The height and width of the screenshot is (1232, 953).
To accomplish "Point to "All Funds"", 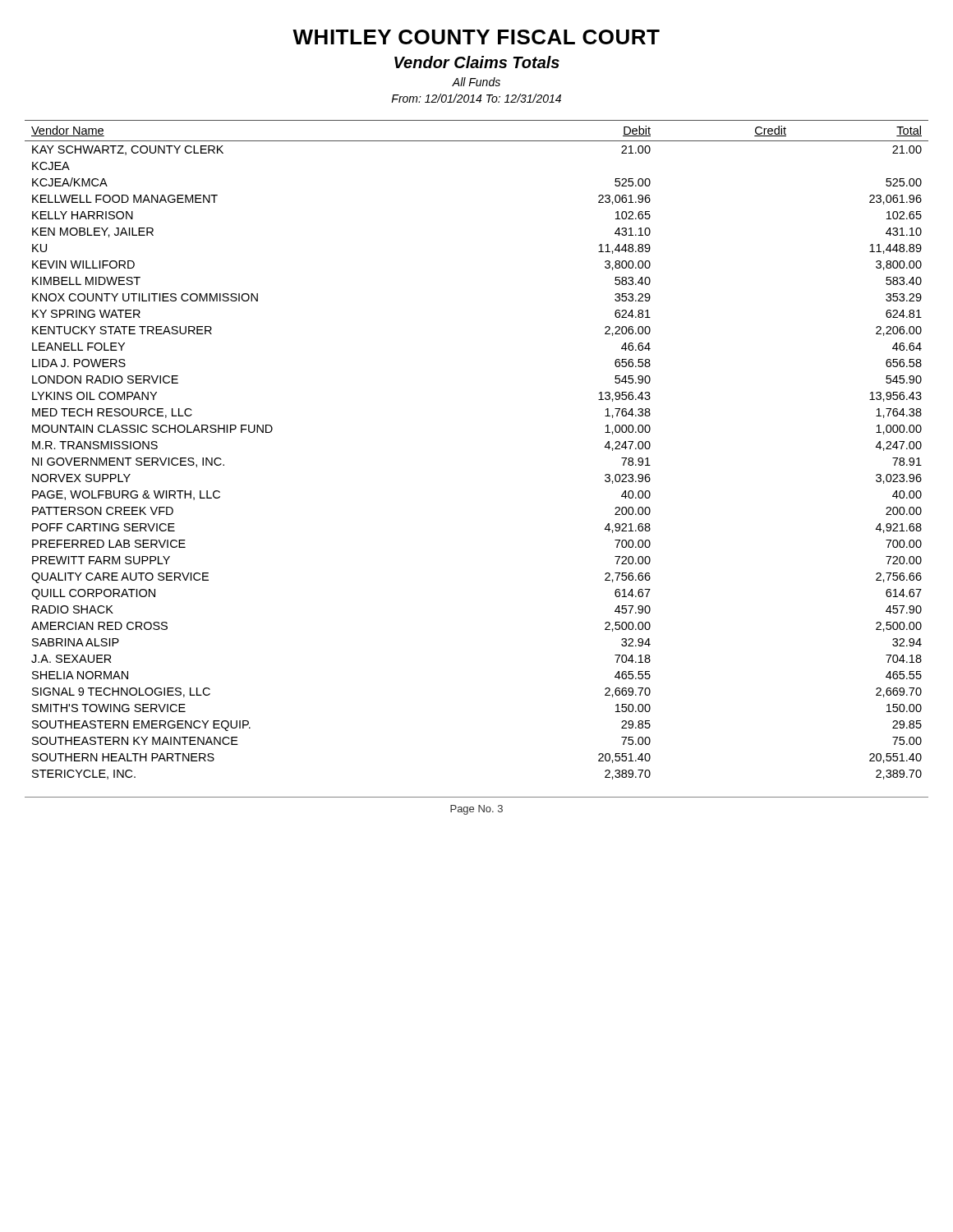I will [x=476, y=82].
